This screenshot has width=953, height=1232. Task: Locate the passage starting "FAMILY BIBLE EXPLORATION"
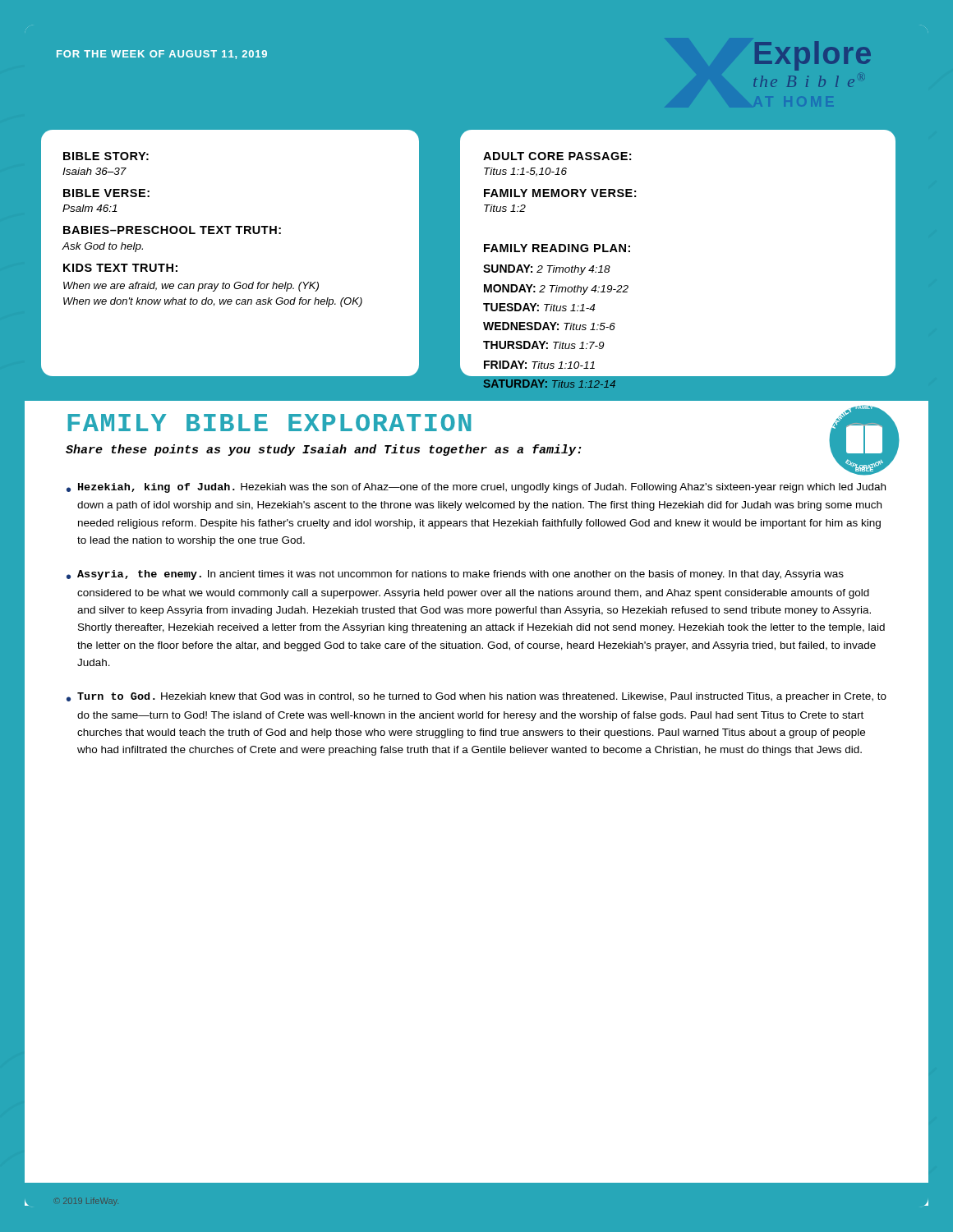270,424
